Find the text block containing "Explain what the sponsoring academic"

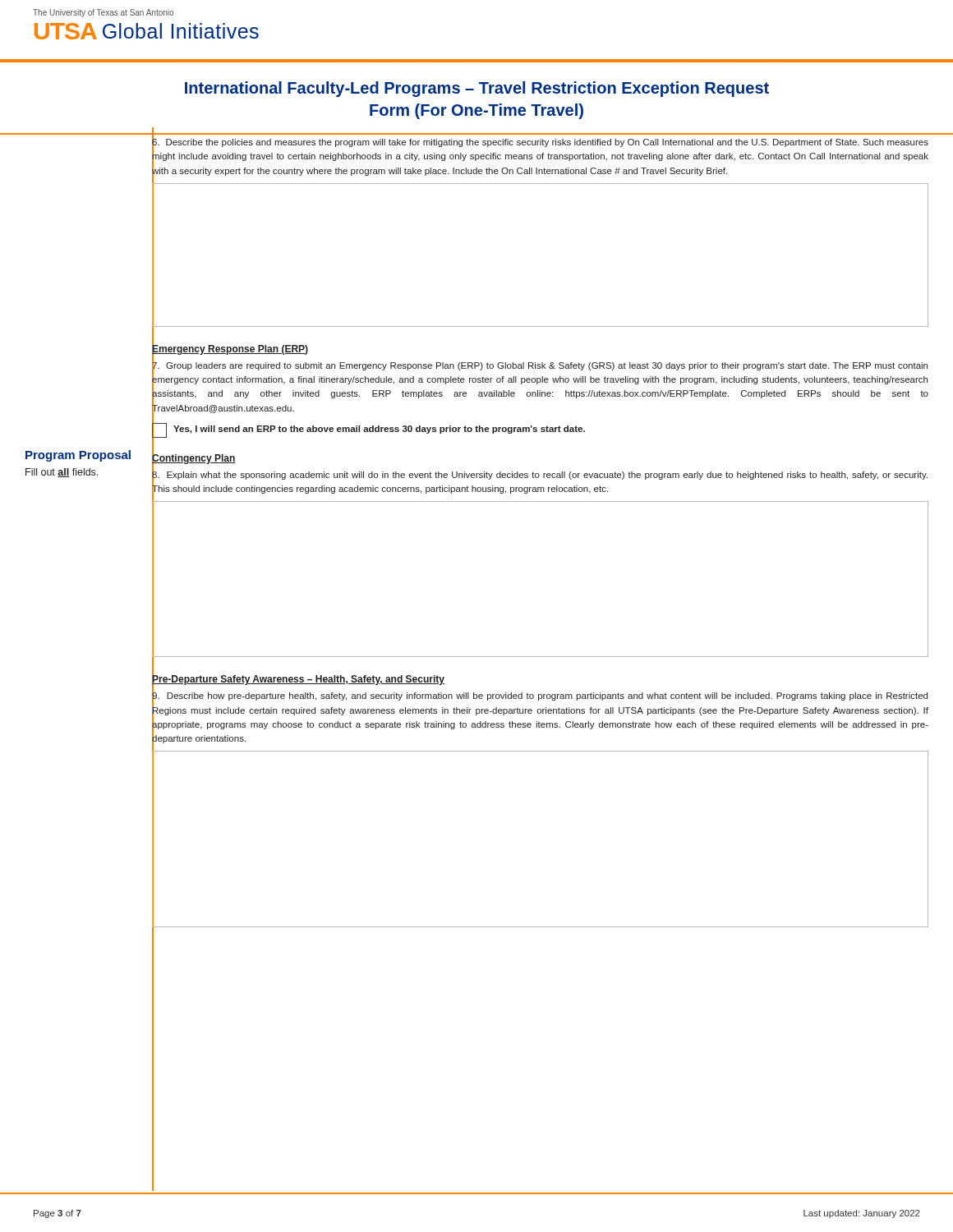tap(540, 482)
